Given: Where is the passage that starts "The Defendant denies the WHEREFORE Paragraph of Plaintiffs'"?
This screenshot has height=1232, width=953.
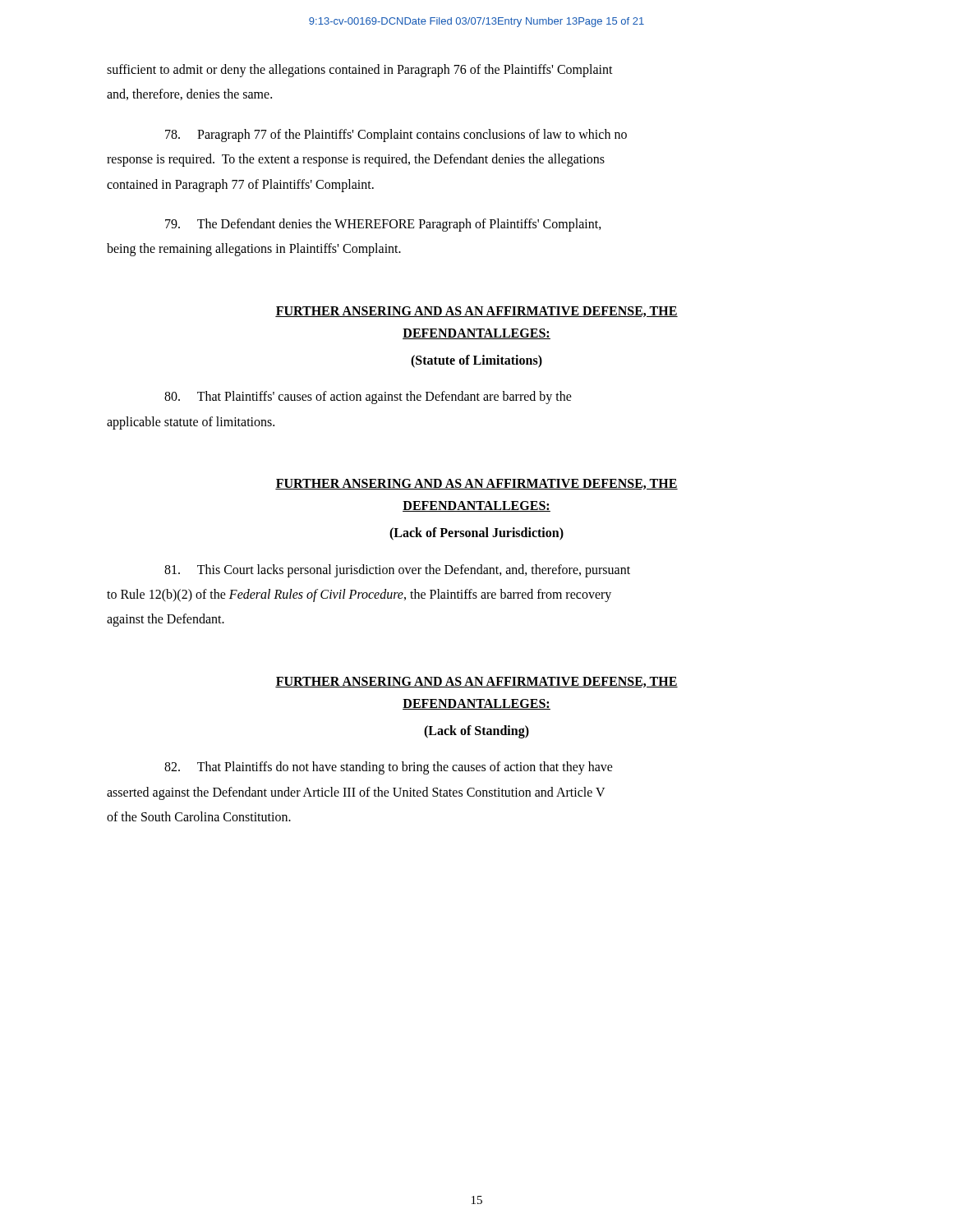Looking at the screenshot, I should click(x=383, y=224).
